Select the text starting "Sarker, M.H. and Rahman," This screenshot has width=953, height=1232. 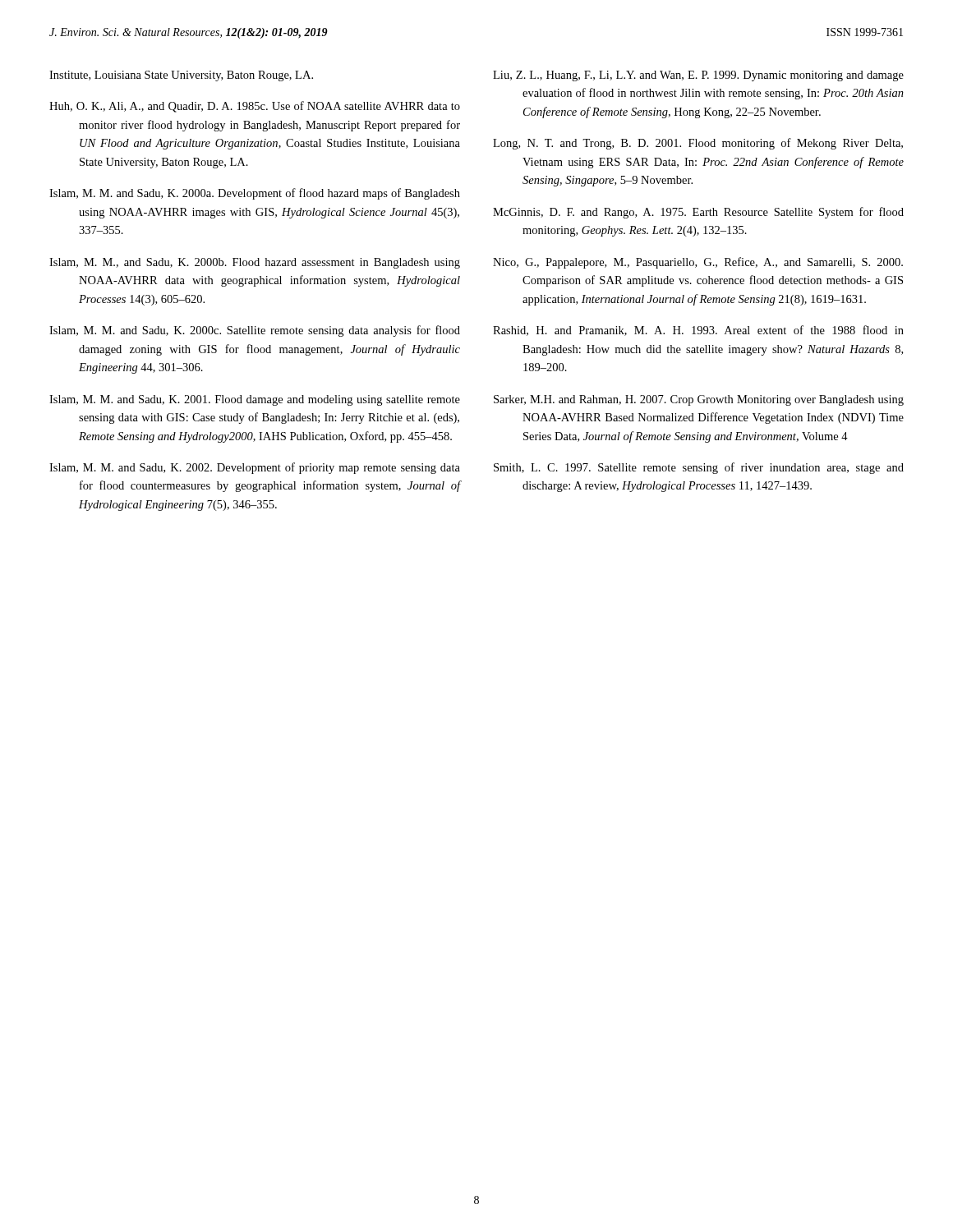(698, 417)
